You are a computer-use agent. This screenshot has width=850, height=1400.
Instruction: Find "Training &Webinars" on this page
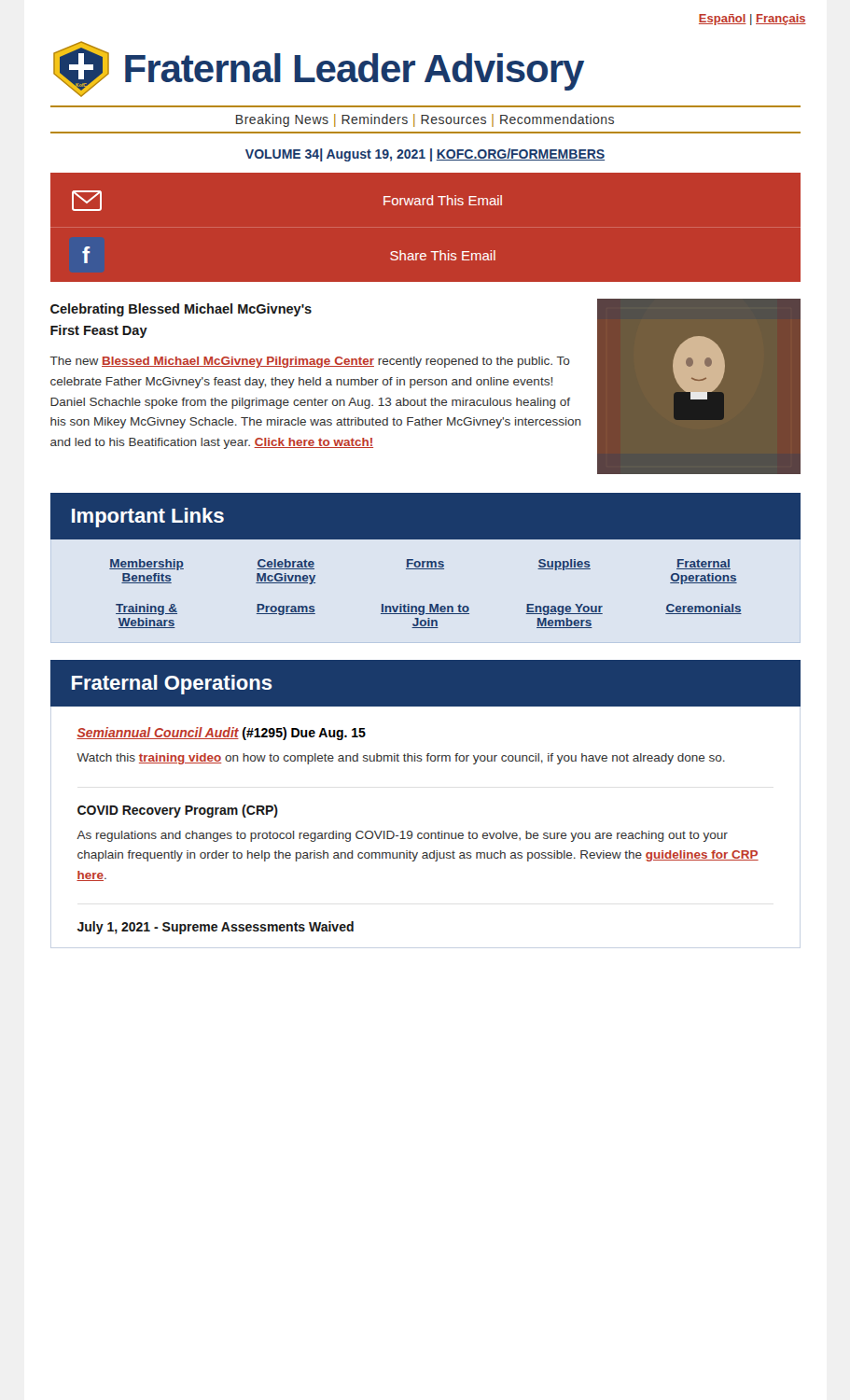pos(147,615)
